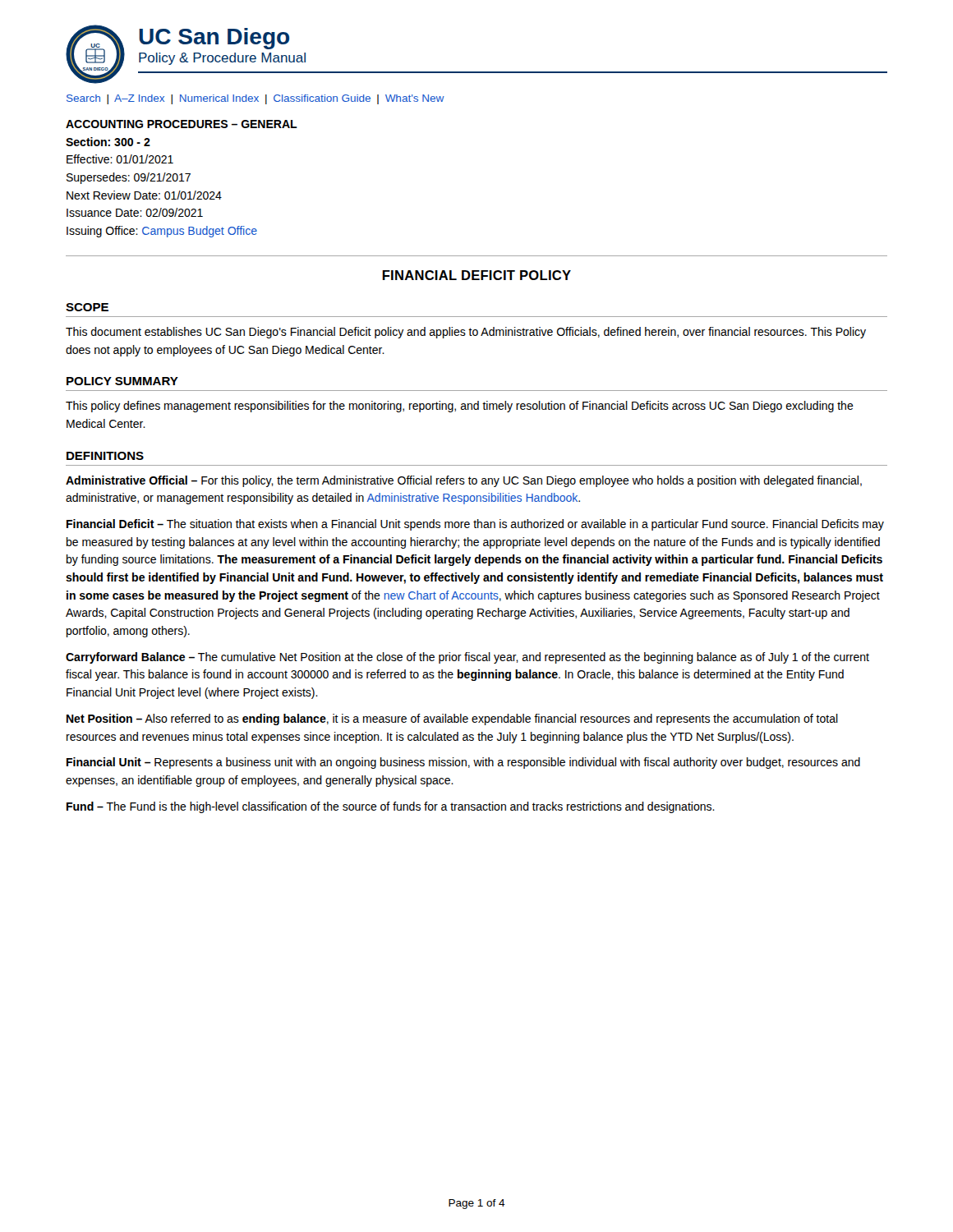Select the title
The image size is (953, 1232).
tap(476, 275)
